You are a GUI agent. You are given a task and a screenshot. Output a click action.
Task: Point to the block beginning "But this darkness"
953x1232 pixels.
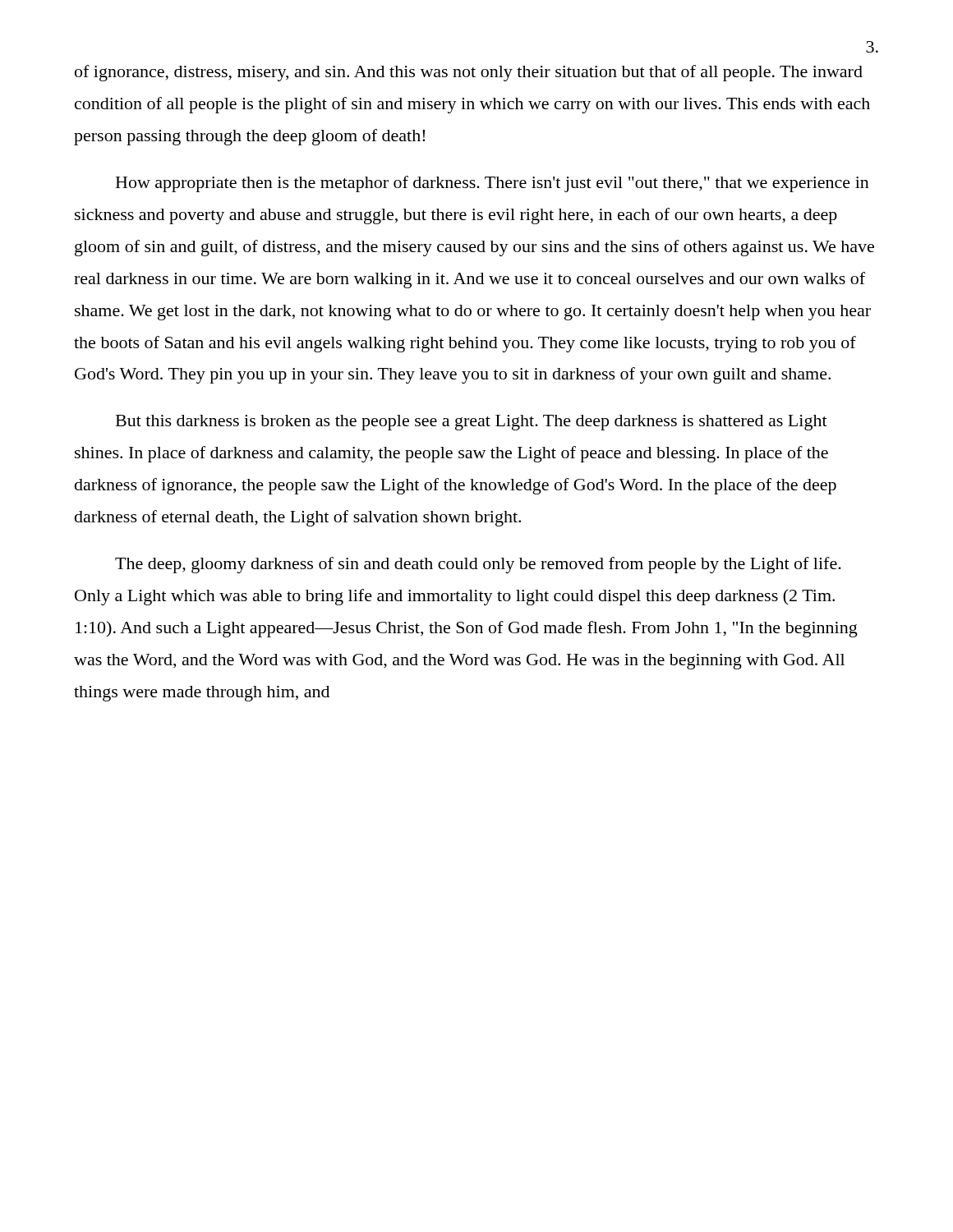(x=455, y=468)
